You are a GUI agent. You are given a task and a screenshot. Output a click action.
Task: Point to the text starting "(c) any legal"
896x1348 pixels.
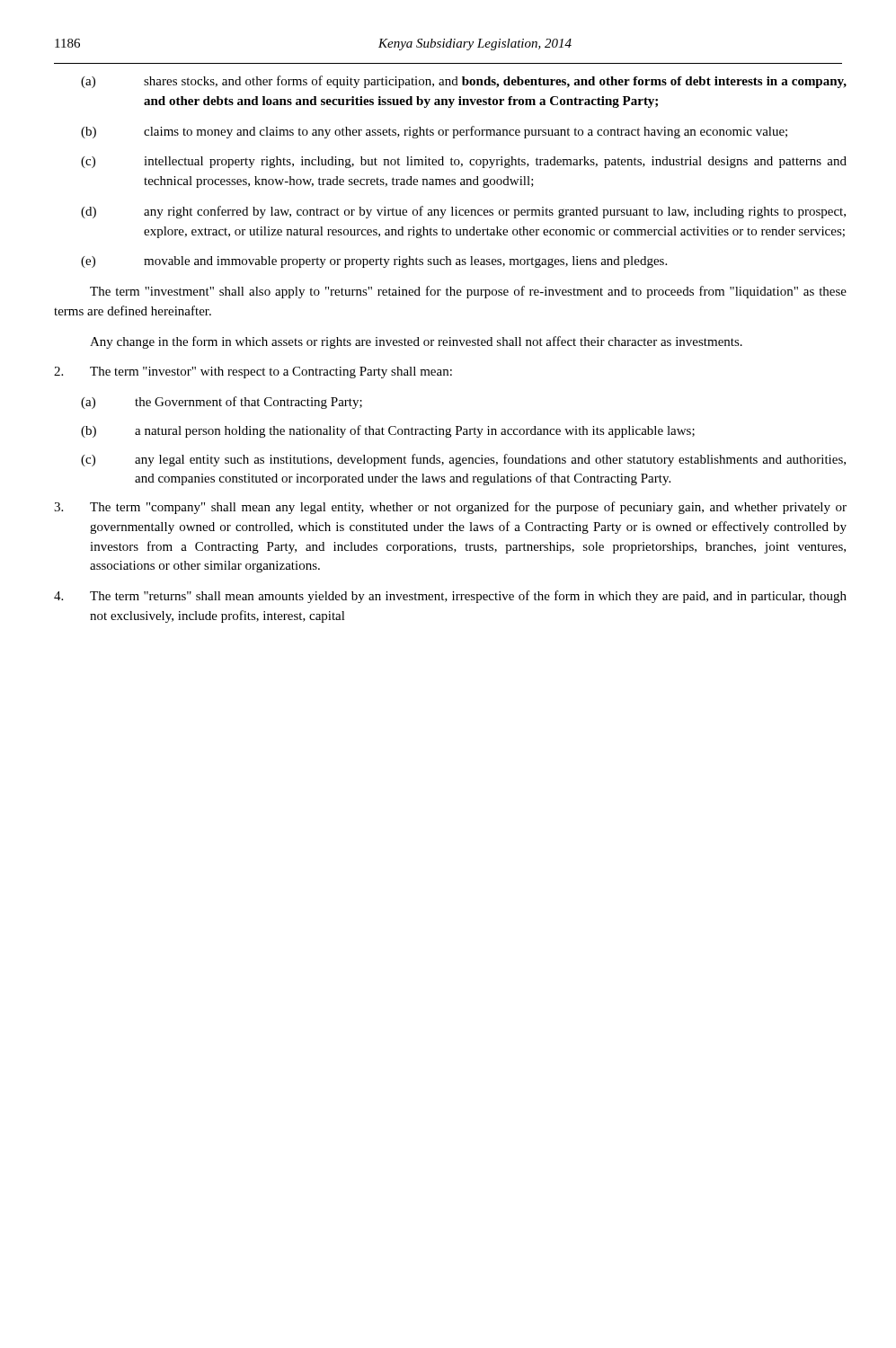[x=464, y=469]
